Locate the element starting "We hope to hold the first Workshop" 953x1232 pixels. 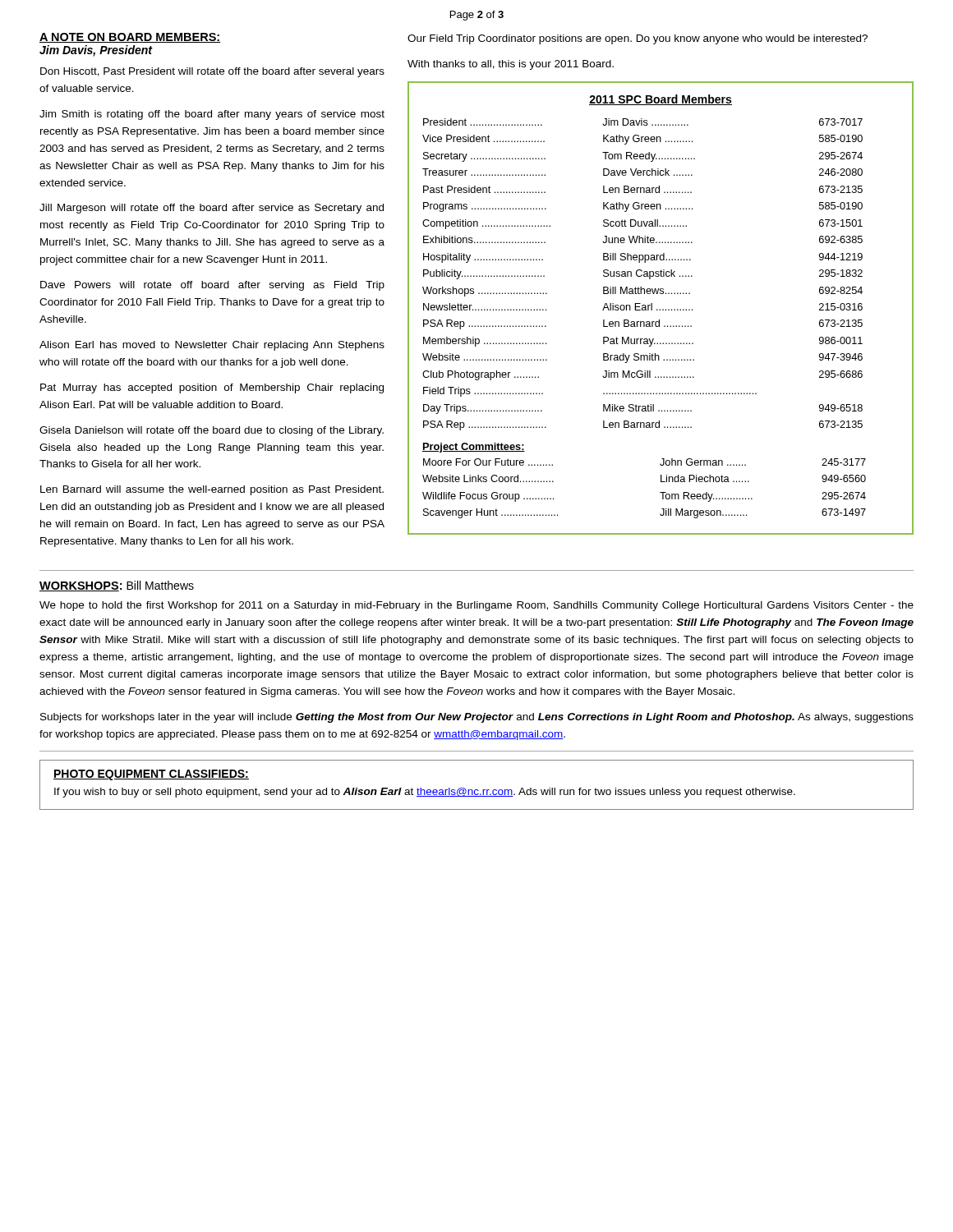(476, 648)
